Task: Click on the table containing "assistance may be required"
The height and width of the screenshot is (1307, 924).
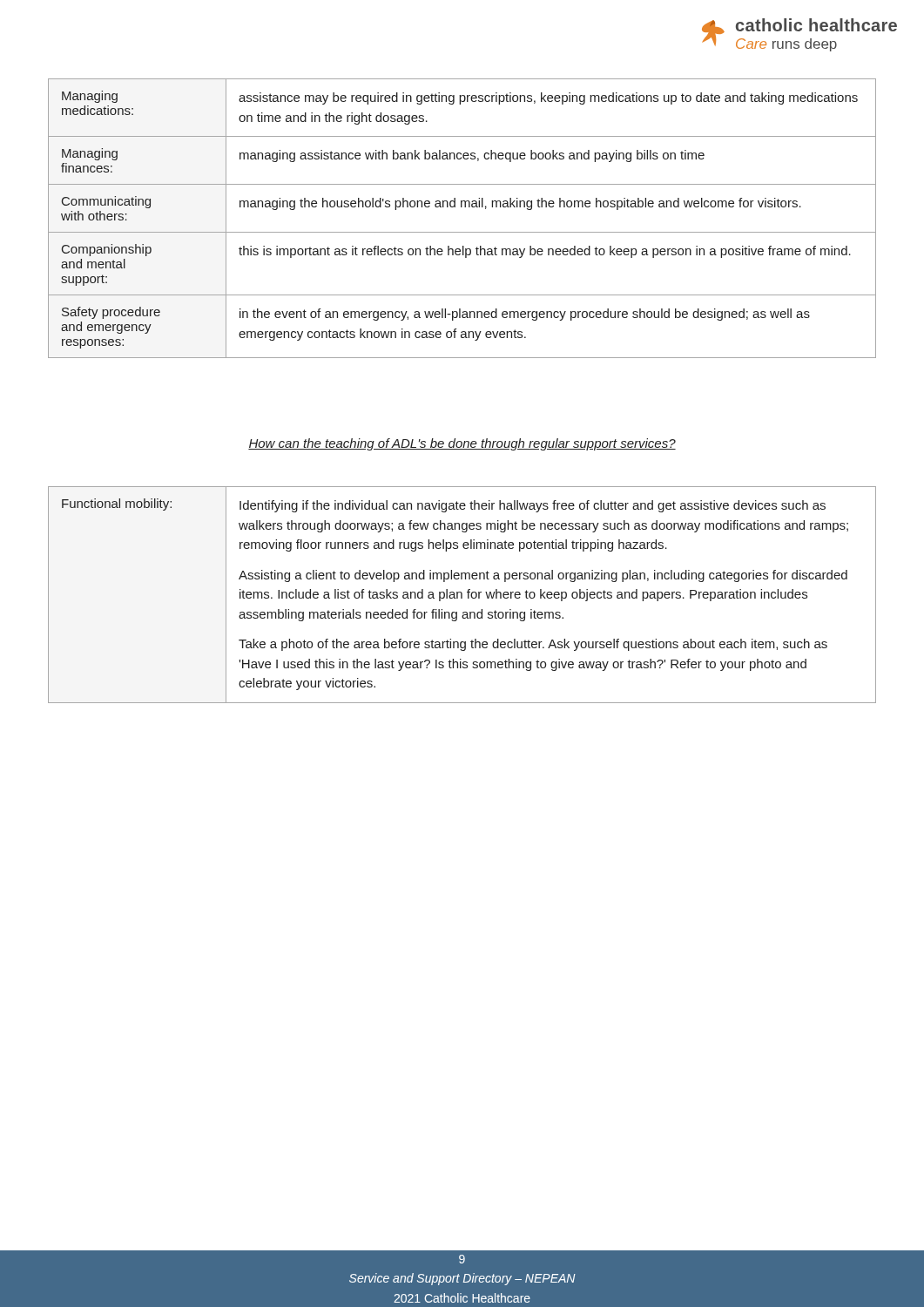Action: 462,218
